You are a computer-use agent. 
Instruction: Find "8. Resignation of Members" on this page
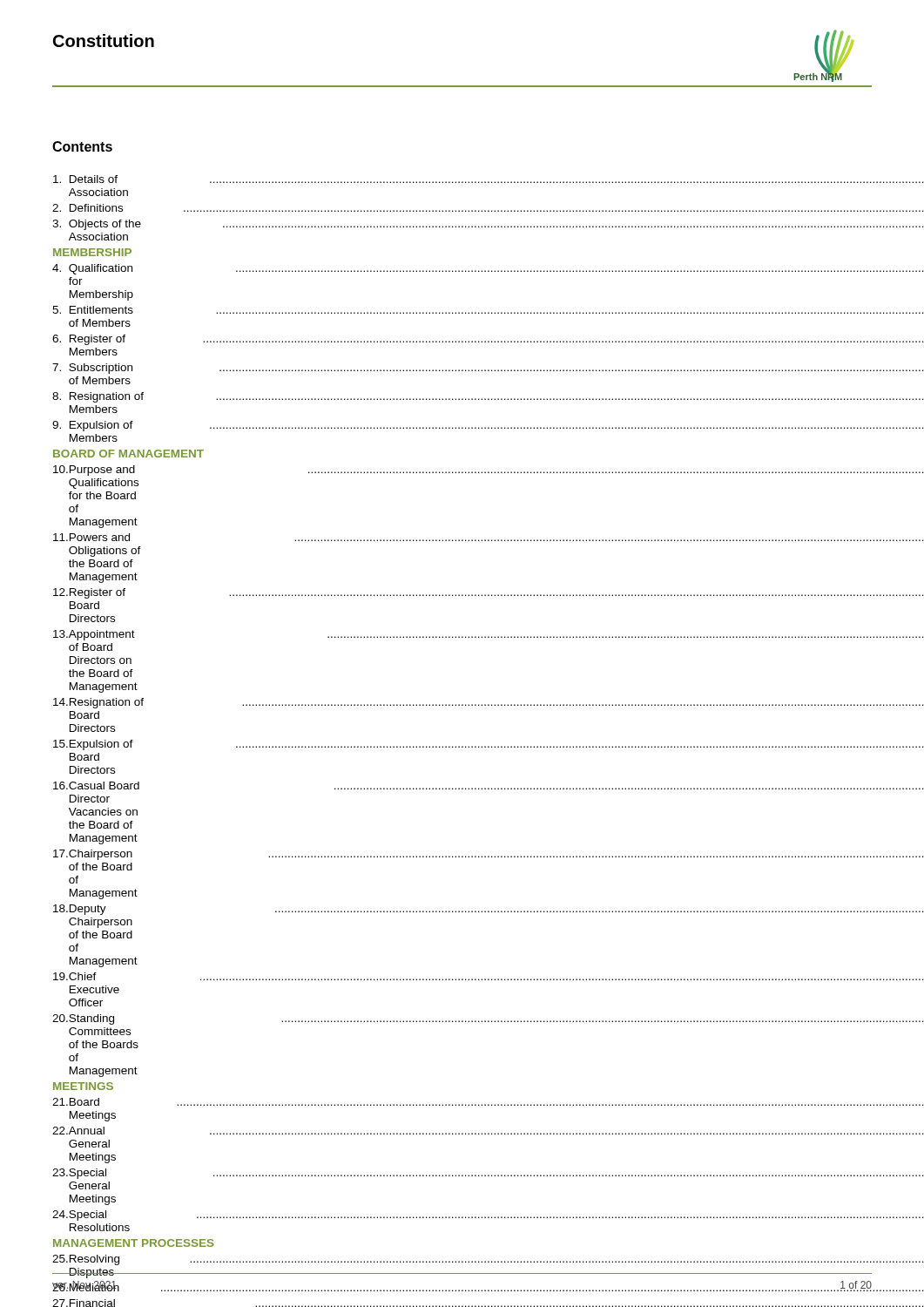pyautogui.click(x=488, y=402)
